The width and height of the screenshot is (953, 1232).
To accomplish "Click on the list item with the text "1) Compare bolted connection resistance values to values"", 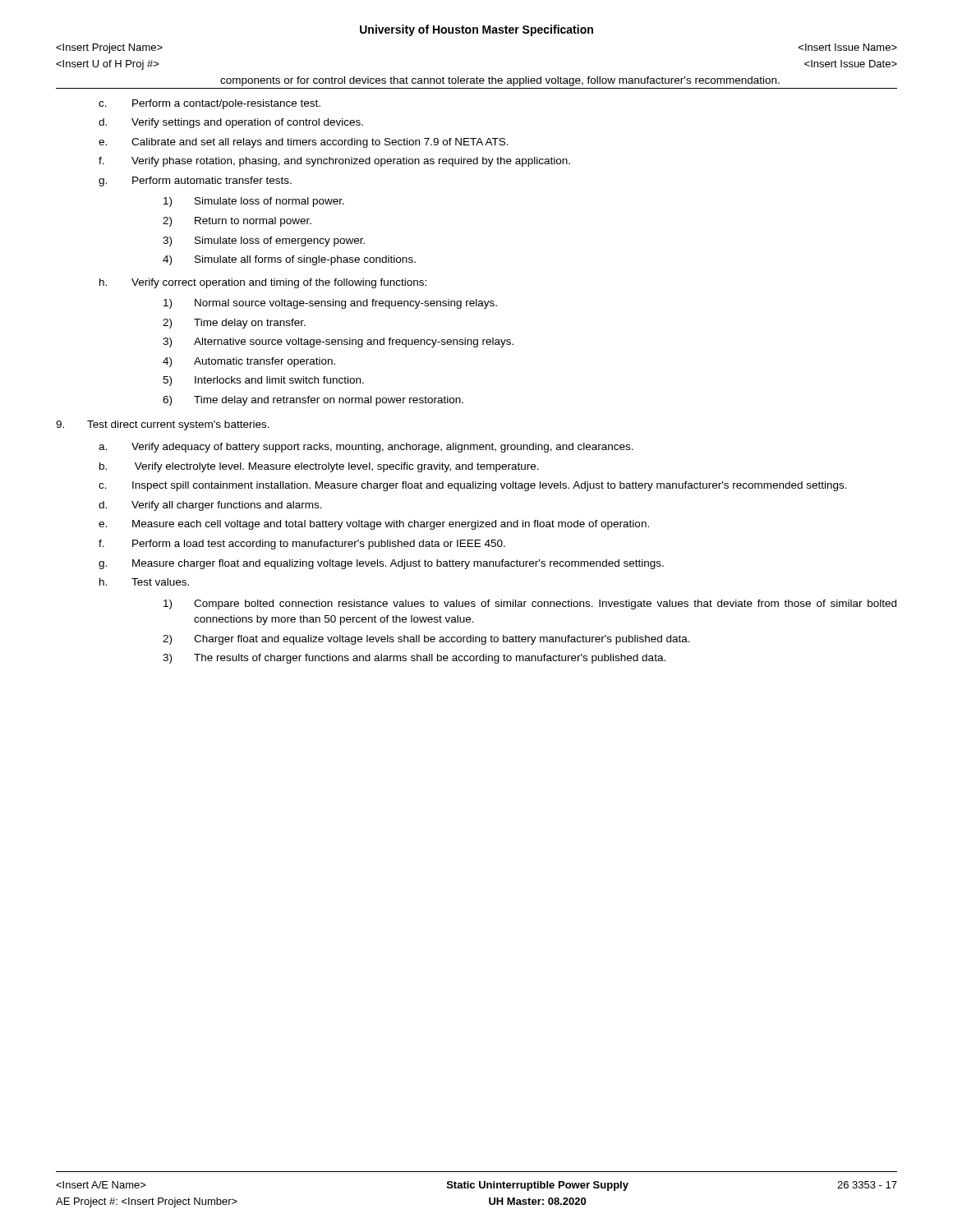I will (530, 611).
